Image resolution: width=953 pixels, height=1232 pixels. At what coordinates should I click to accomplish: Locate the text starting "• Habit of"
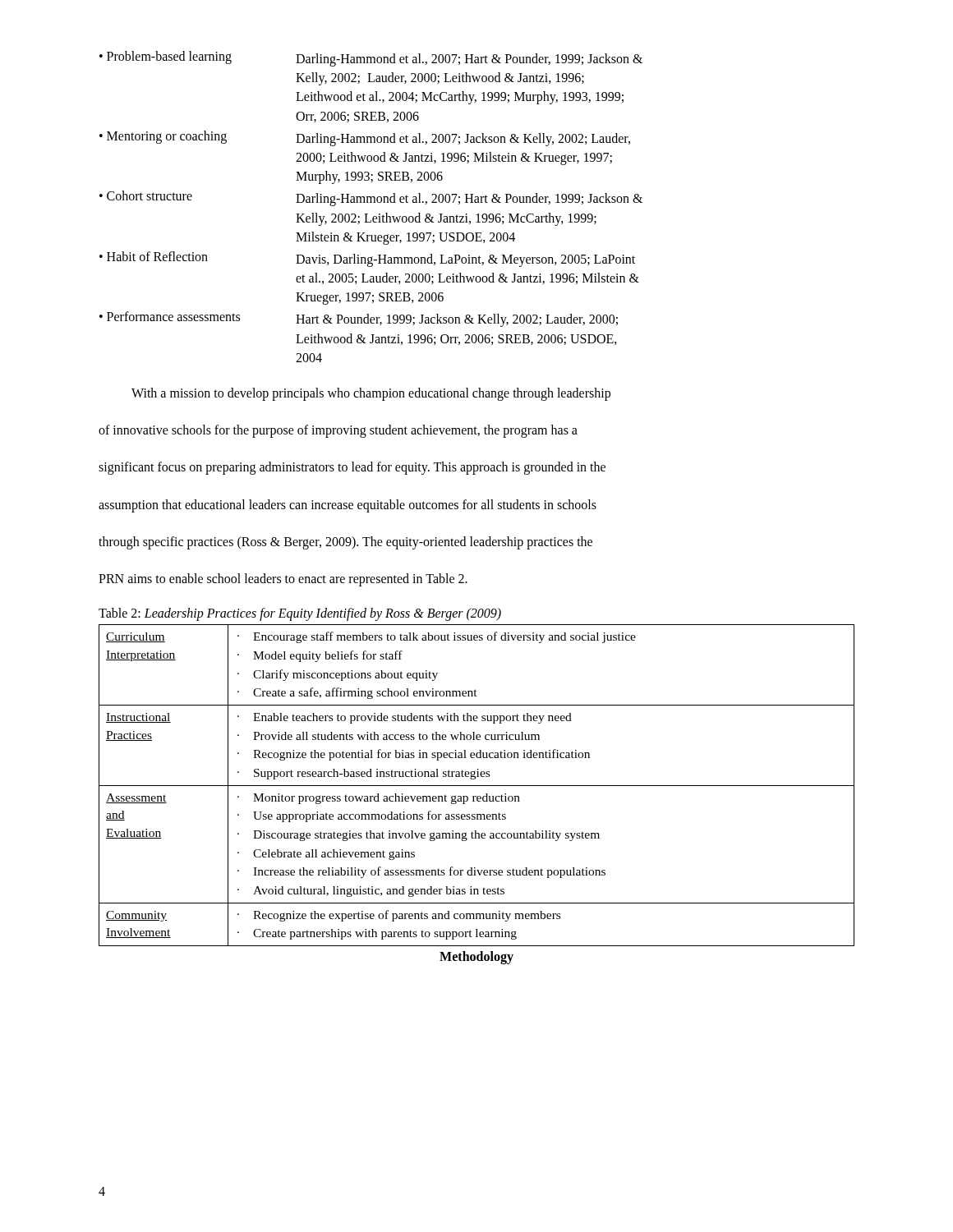click(x=476, y=278)
